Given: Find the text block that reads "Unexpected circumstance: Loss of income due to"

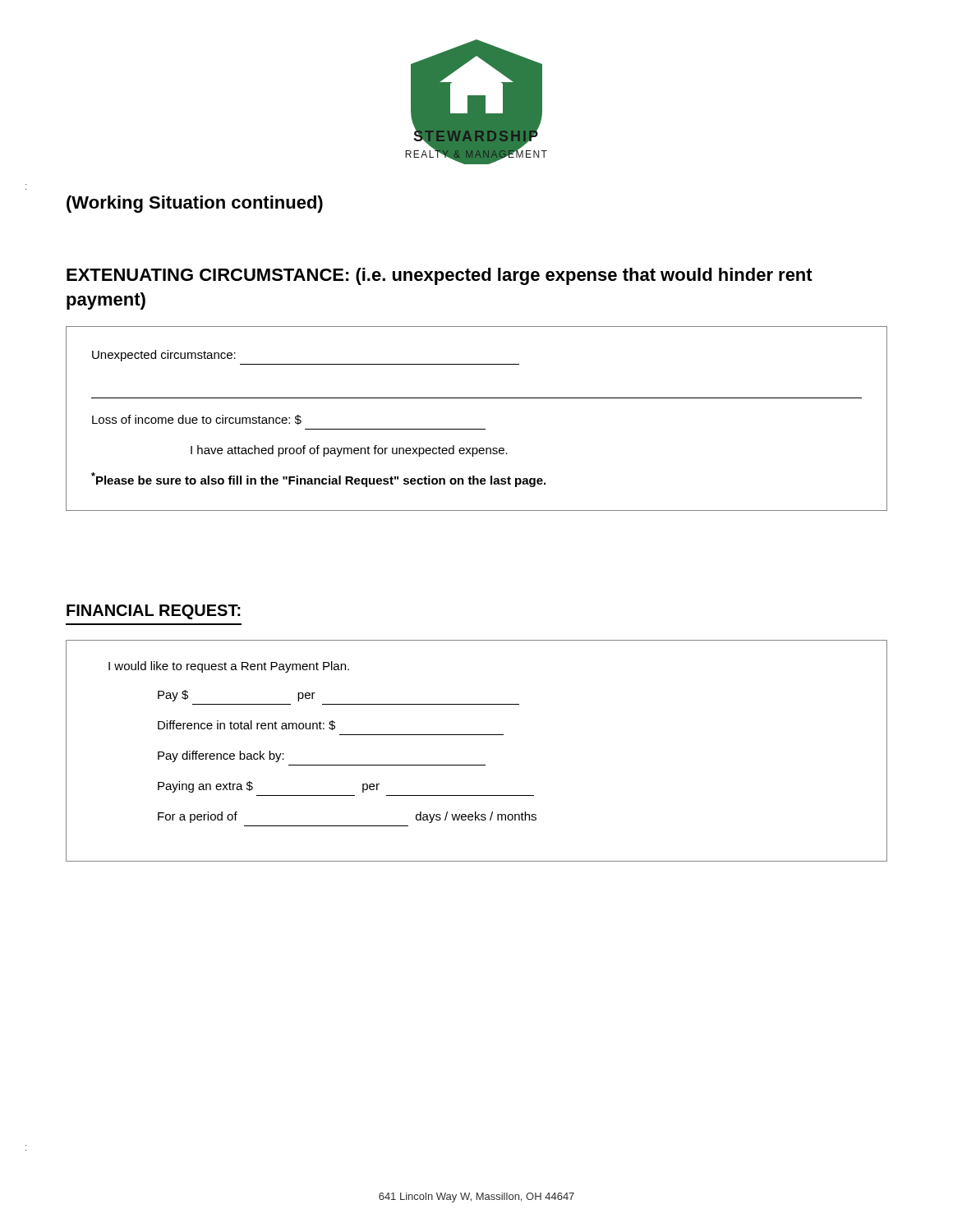Looking at the screenshot, I should pos(164,356).
